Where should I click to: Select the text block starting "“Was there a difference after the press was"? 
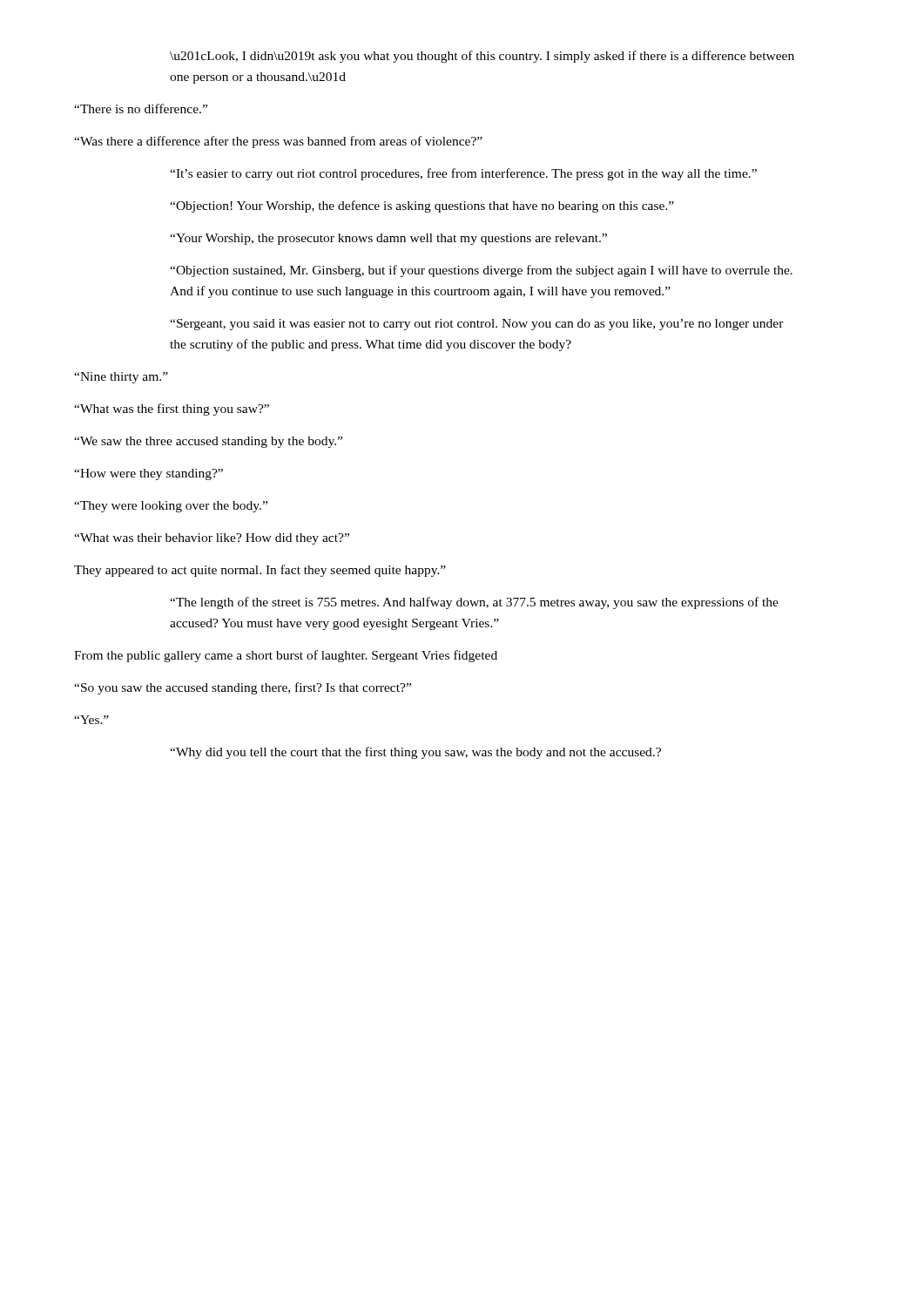(x=462, y=141)
